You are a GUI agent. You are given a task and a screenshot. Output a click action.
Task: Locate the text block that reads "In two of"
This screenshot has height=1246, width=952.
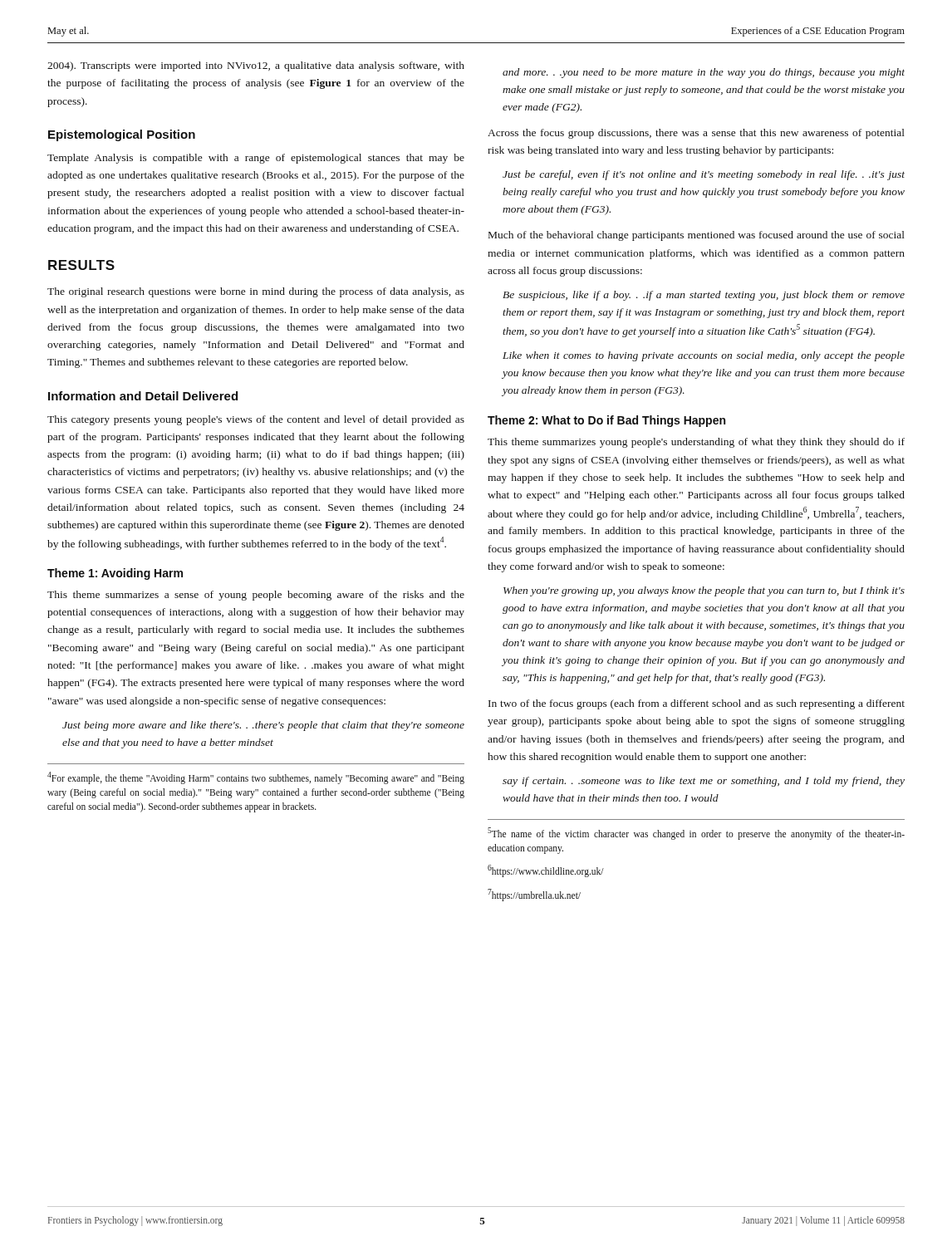(696, 730)
